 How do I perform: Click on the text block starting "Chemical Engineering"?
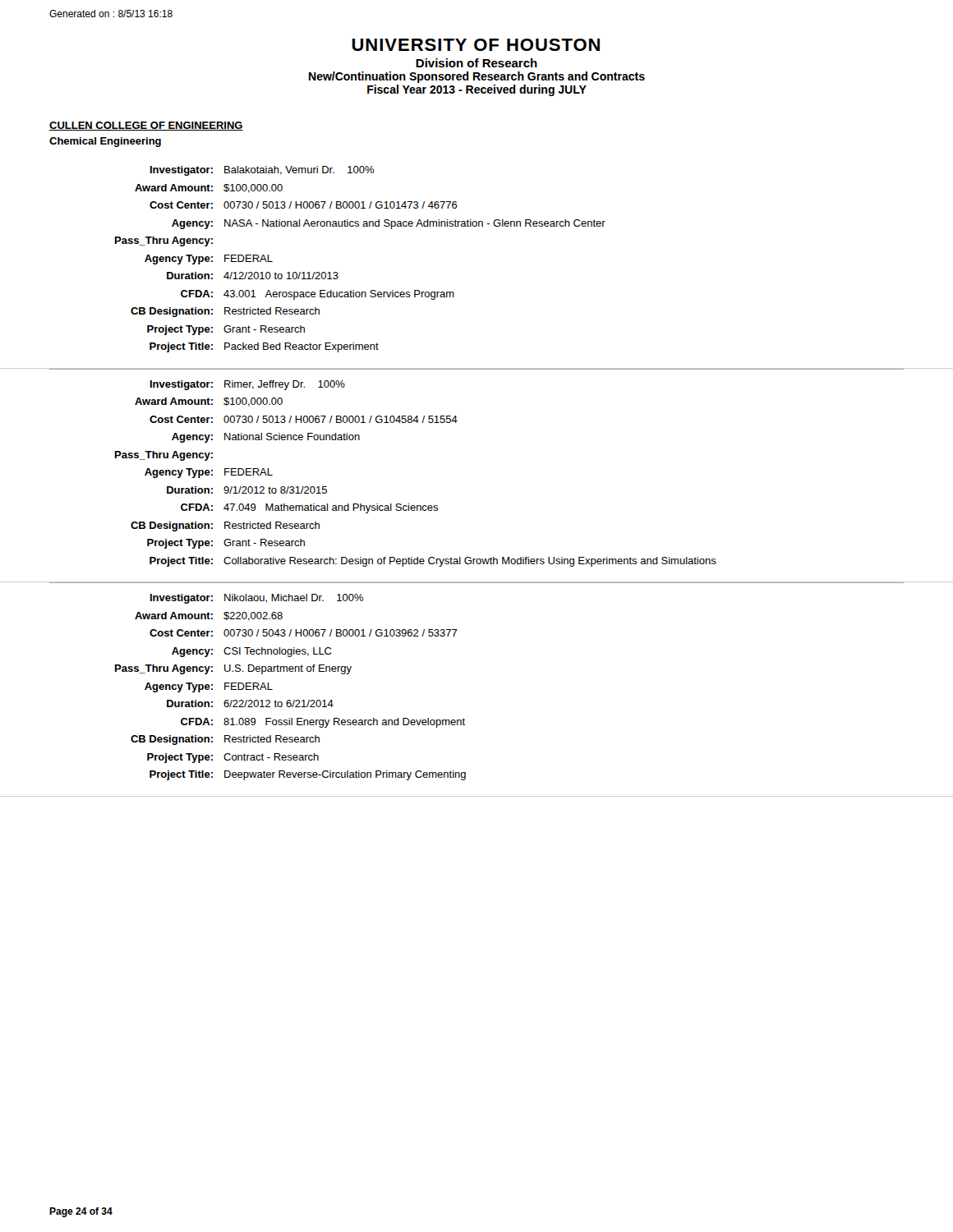click(105, 141)
